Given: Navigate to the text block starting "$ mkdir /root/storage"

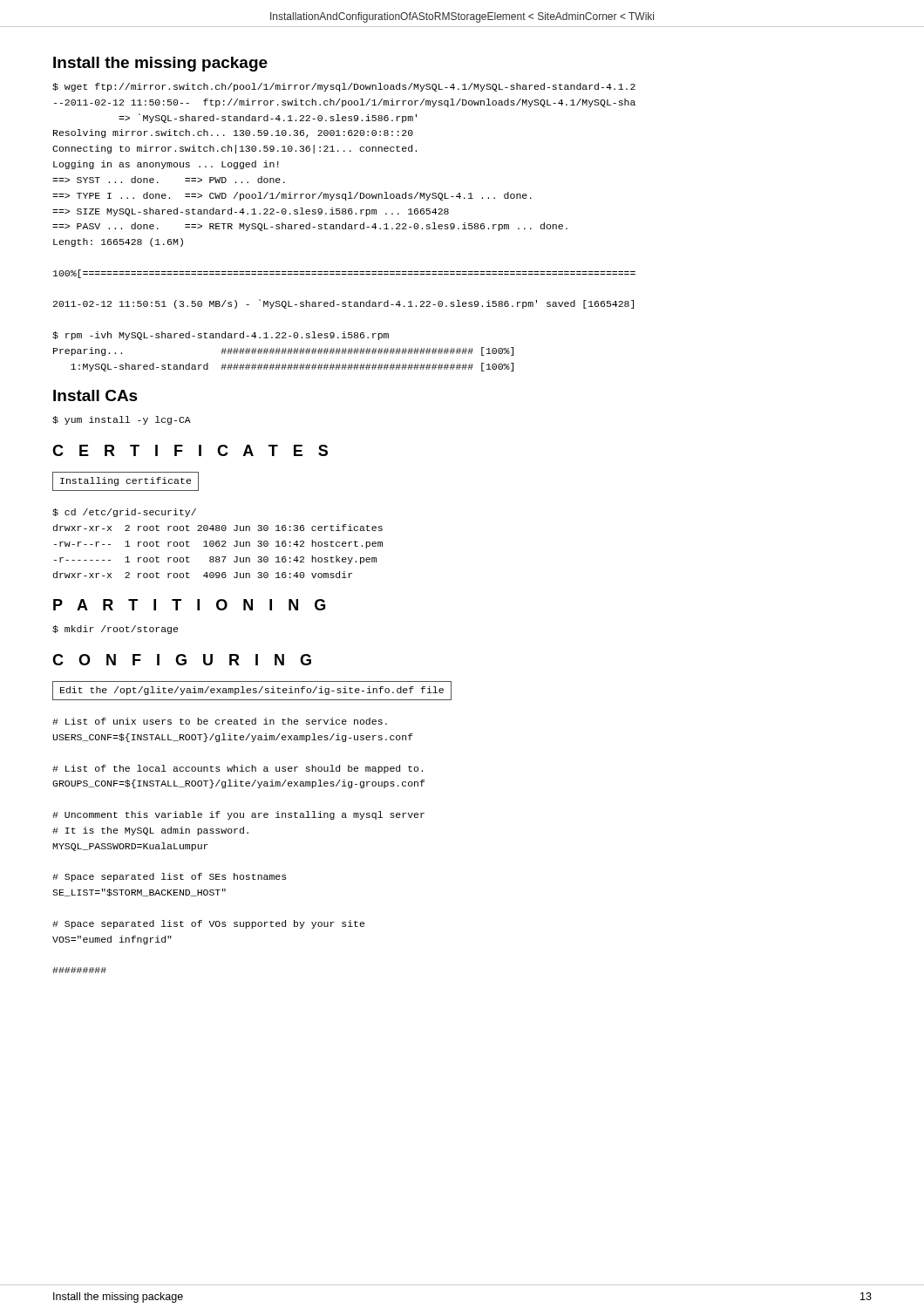Looking at the screenshot, I should pos(115,629).
